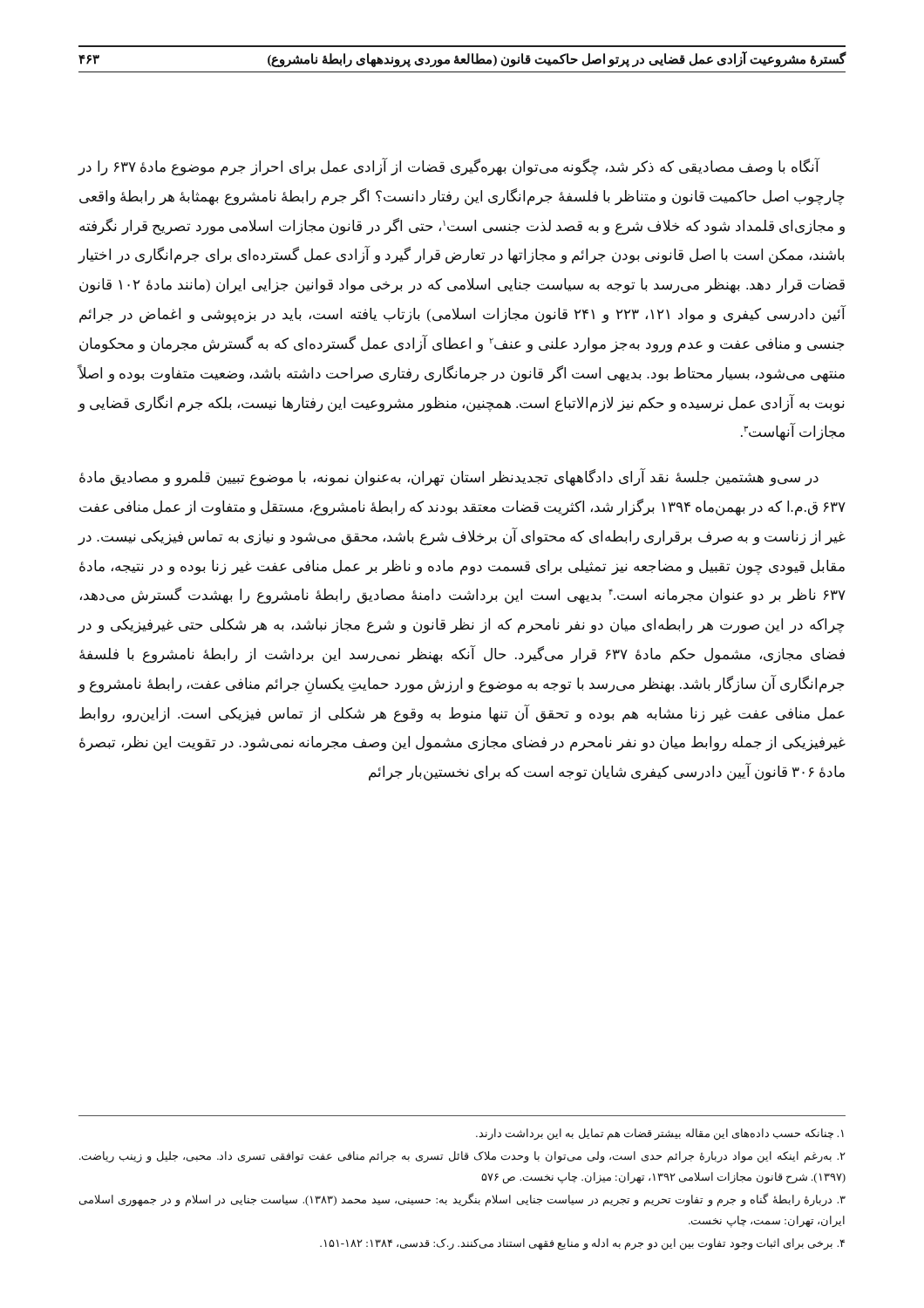This screenshot has width=924, height=1308.
Task: Click on the footnote that says "دربارۀ رابطۀ گناه"
Action: [x=462, y=1210]
